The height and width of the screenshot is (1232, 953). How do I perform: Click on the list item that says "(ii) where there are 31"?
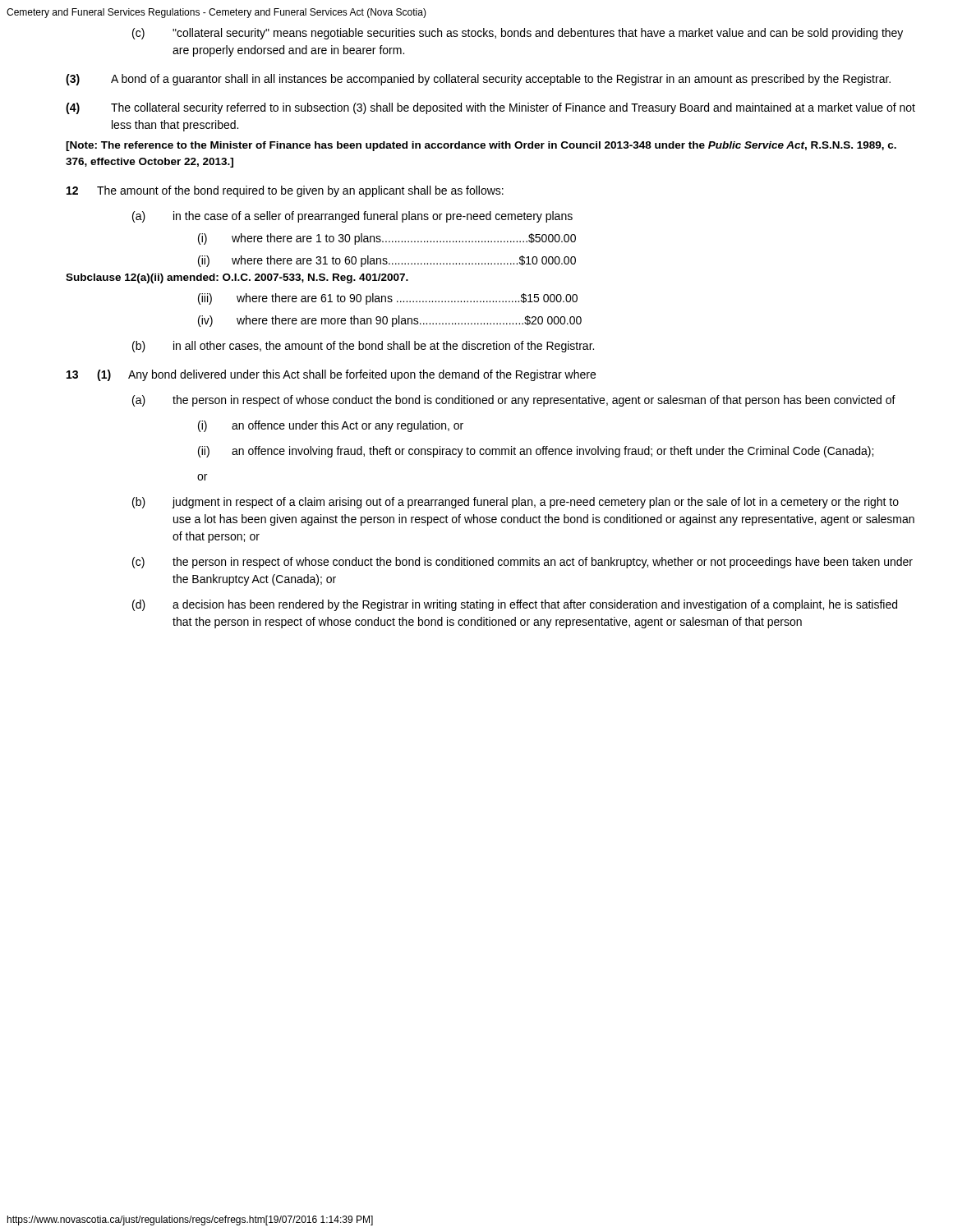tap(559, 260)
